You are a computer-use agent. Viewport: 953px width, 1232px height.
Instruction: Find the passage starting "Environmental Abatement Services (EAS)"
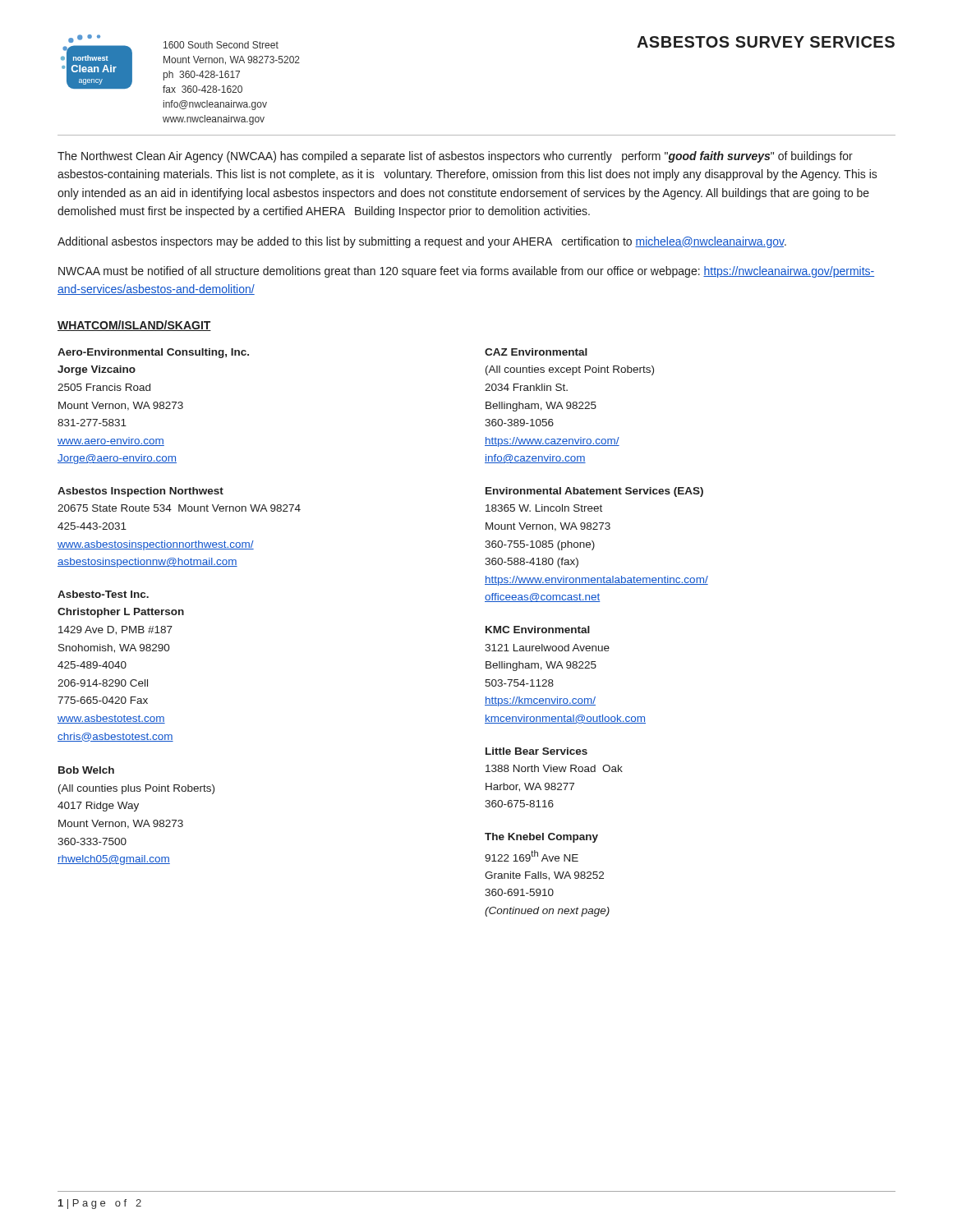(596, 544)
